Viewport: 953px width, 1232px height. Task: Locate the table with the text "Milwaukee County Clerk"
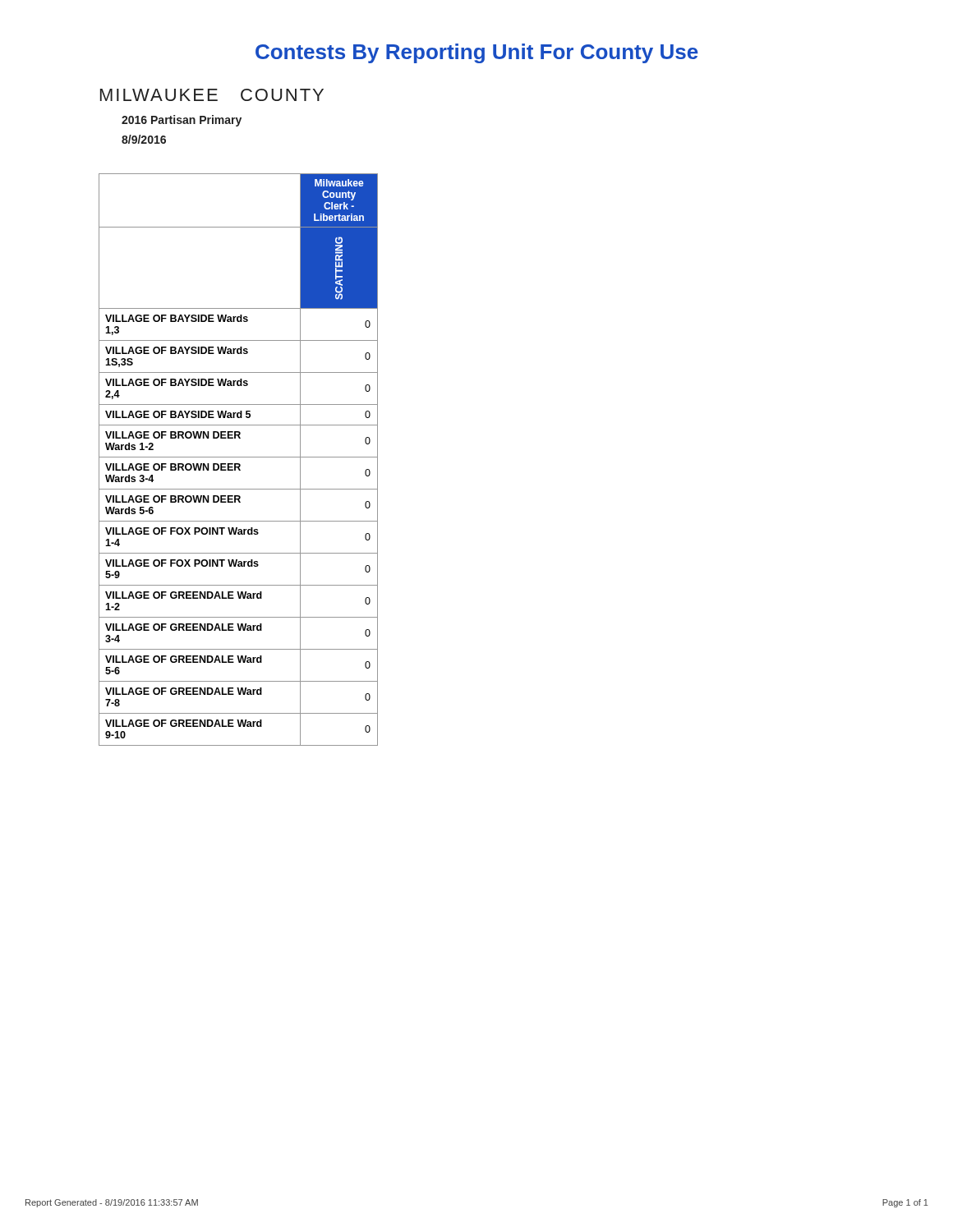[238, 459]
